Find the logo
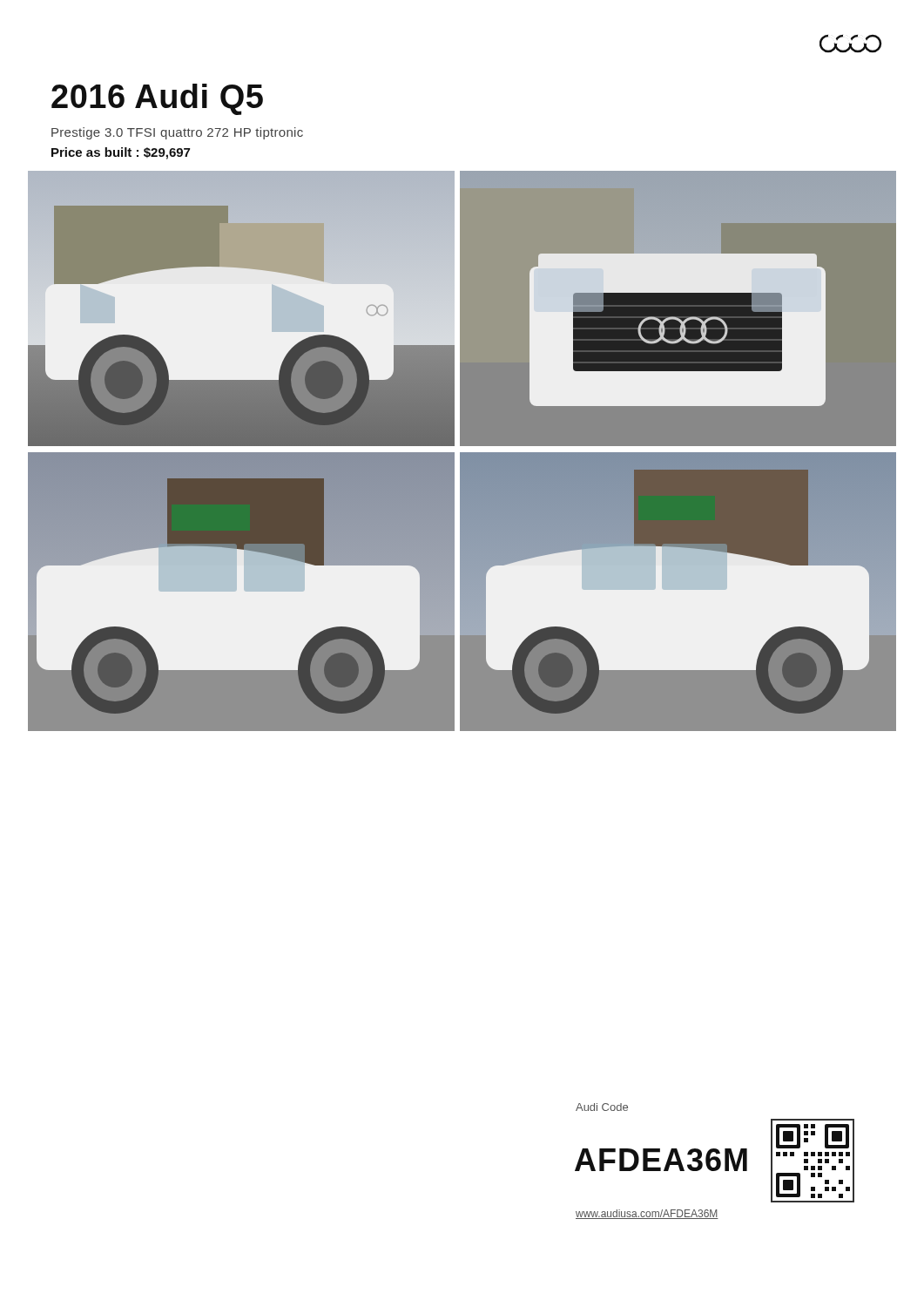 (853, 44)
